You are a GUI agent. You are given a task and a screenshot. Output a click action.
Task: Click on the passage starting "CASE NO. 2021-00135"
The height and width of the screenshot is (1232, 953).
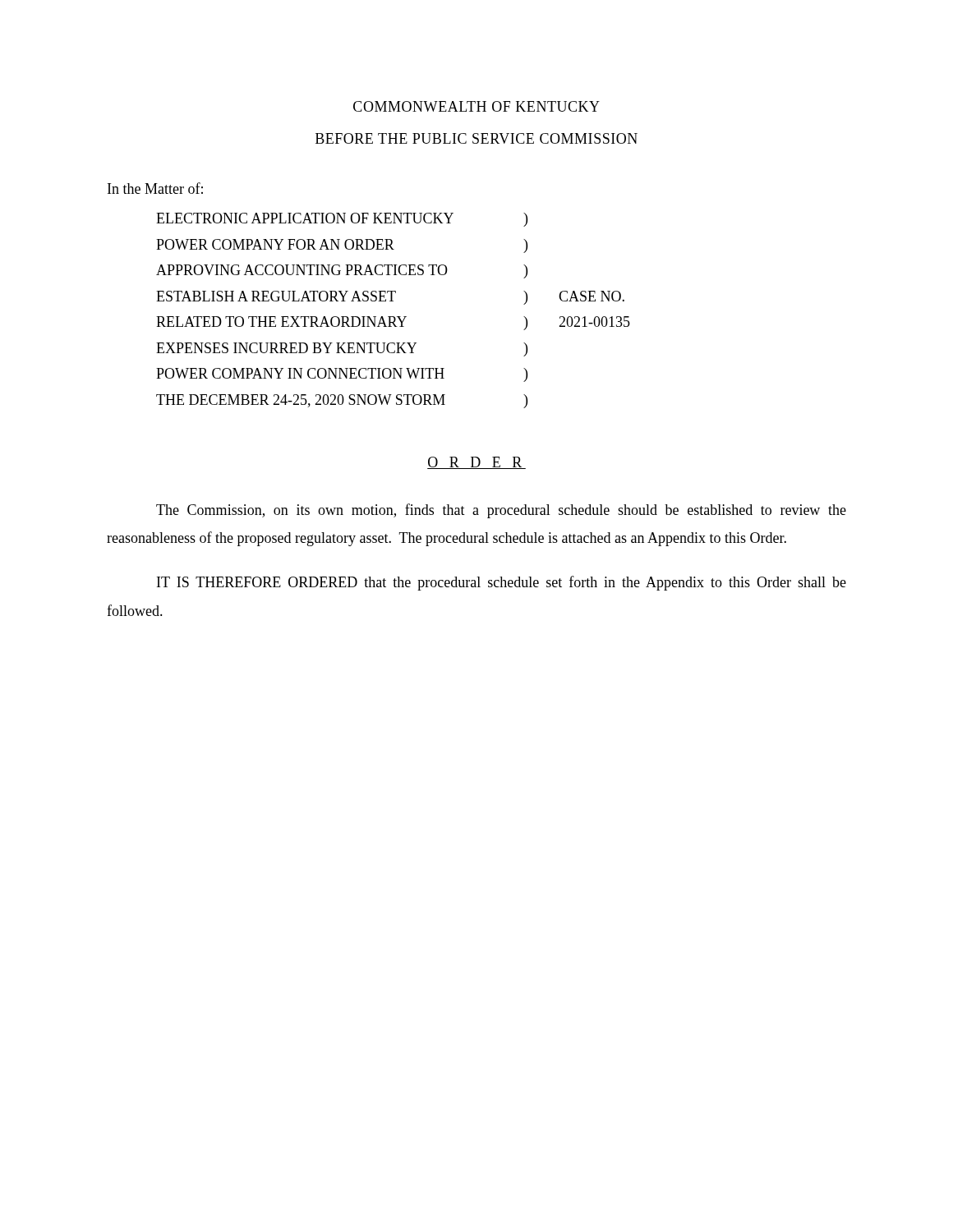(x=592, y=296)
